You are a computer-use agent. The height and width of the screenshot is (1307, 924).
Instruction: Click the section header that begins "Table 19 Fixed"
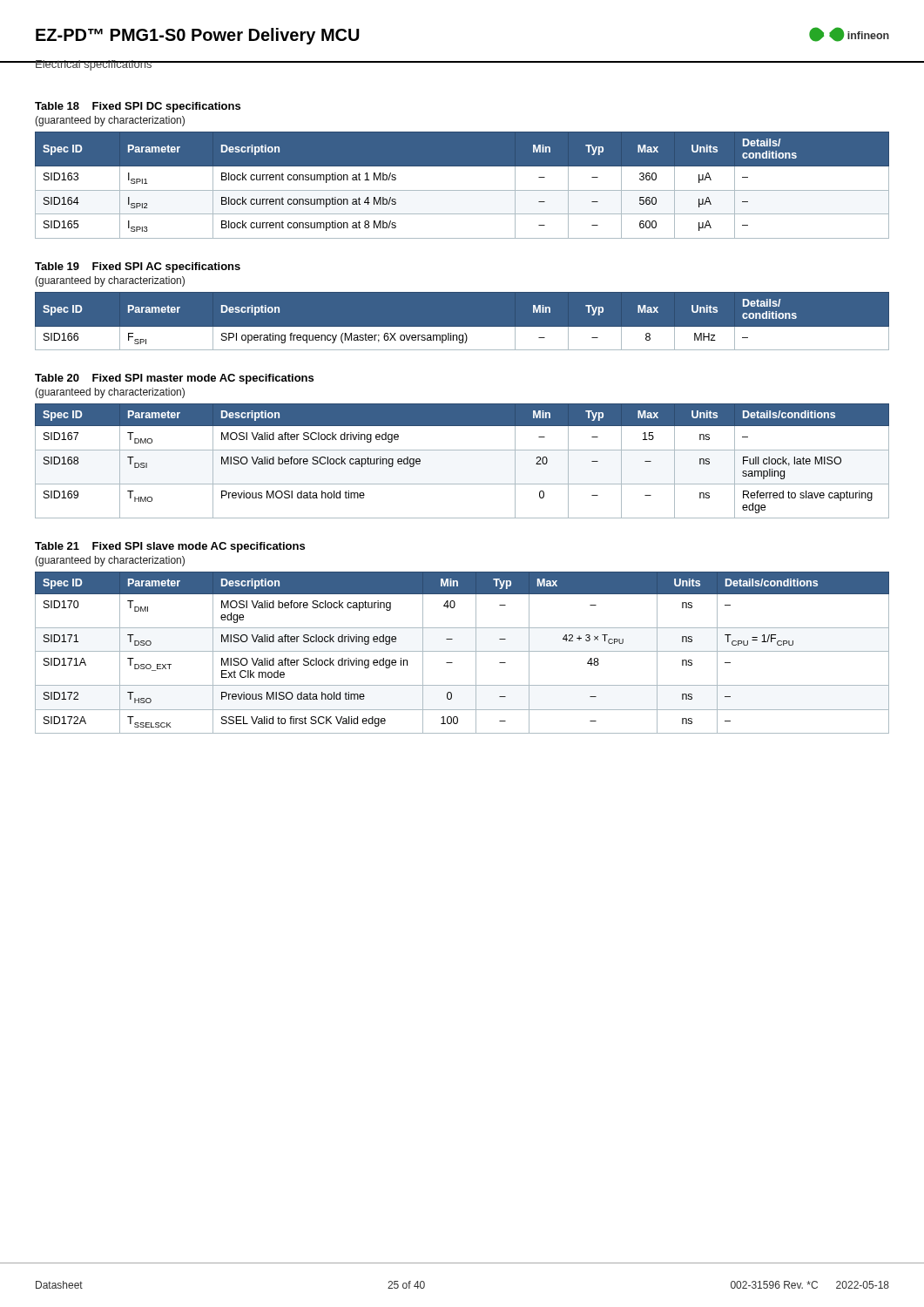point(138,266)
